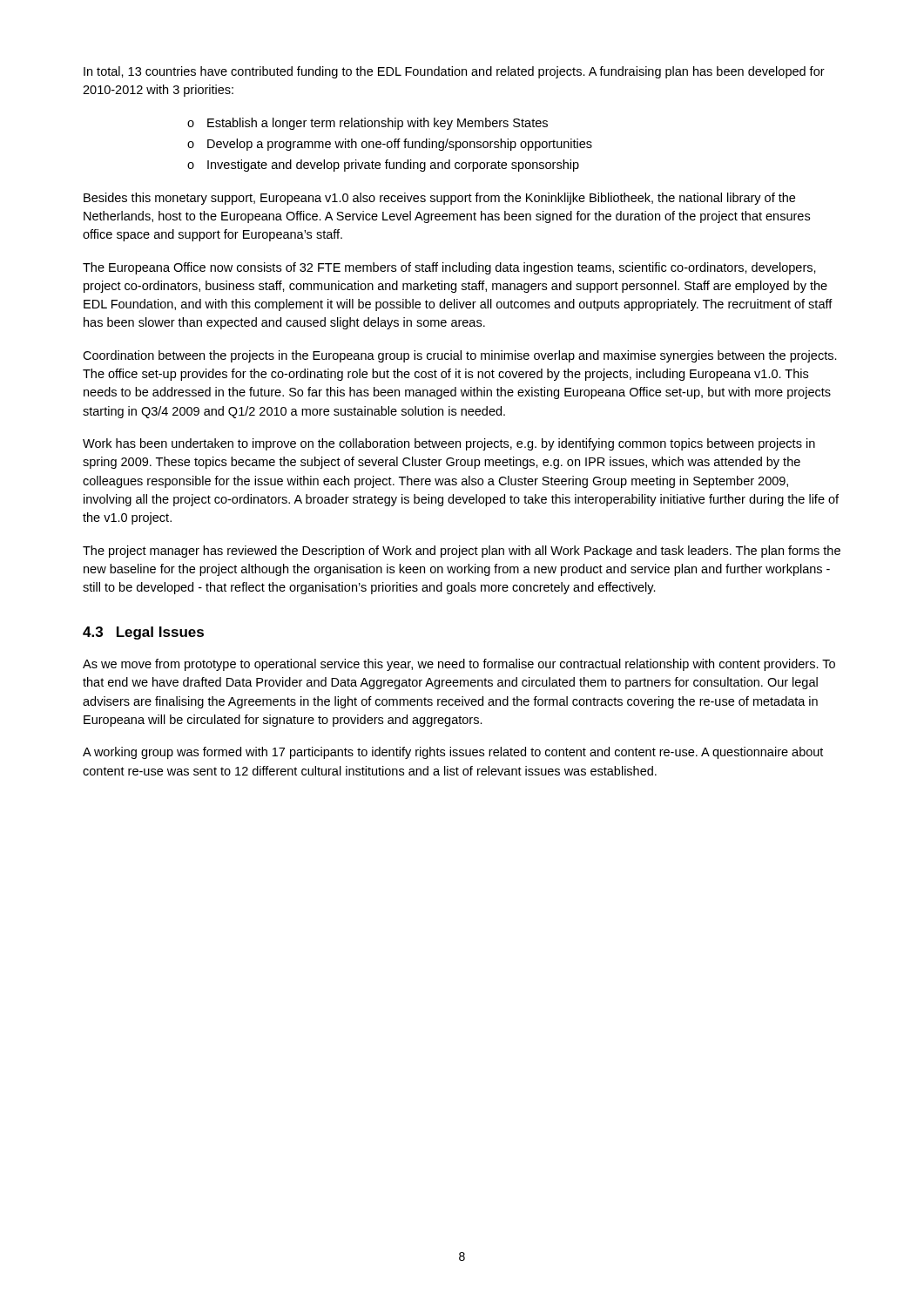The width and height of the screenshot is (924, 1307).
Task: Find the text block that says "Besides this monetary support,"
Action: coord(447,216)
